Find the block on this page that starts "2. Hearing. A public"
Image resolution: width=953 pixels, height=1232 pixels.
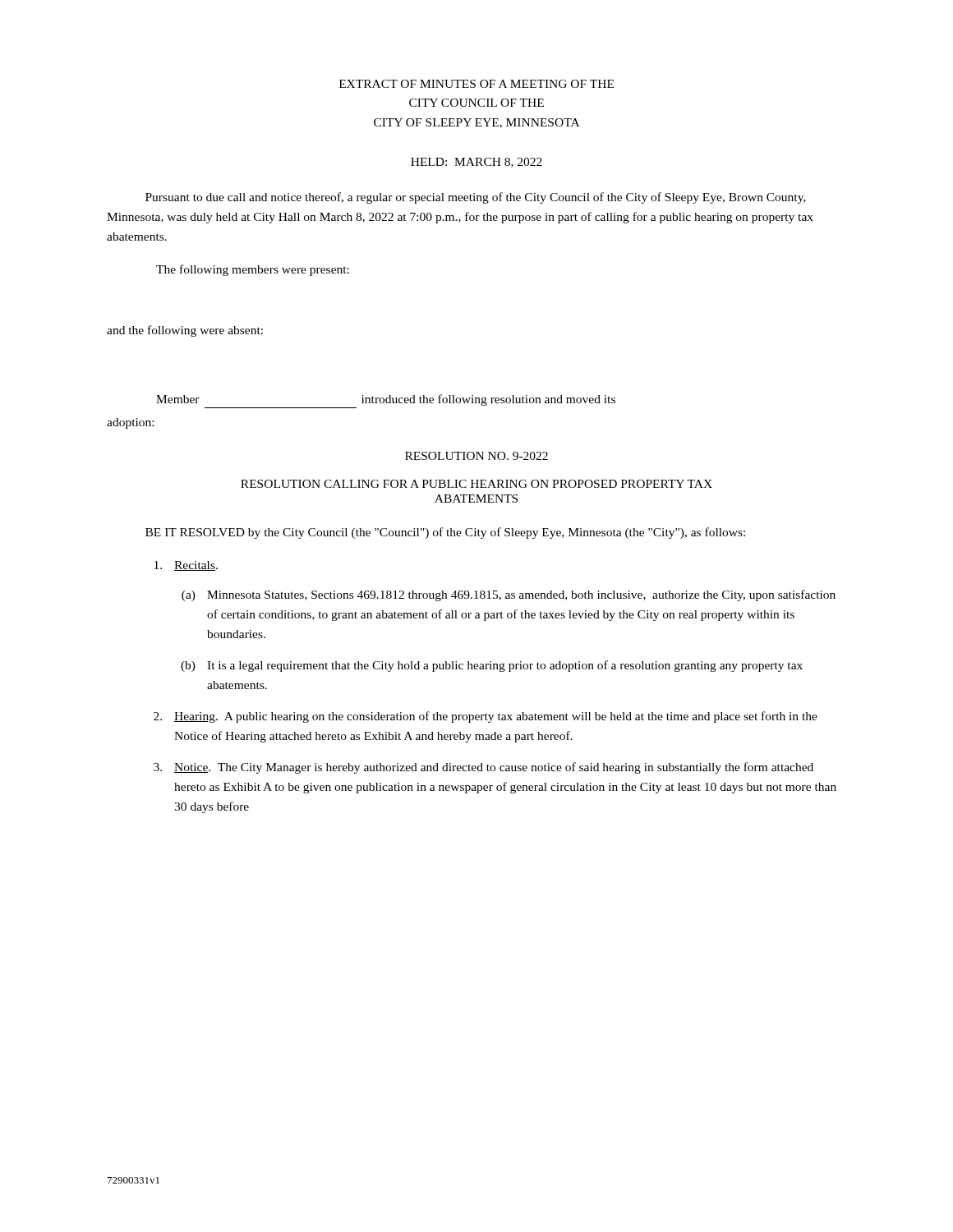pyautogui.click(x=476, y=726)
